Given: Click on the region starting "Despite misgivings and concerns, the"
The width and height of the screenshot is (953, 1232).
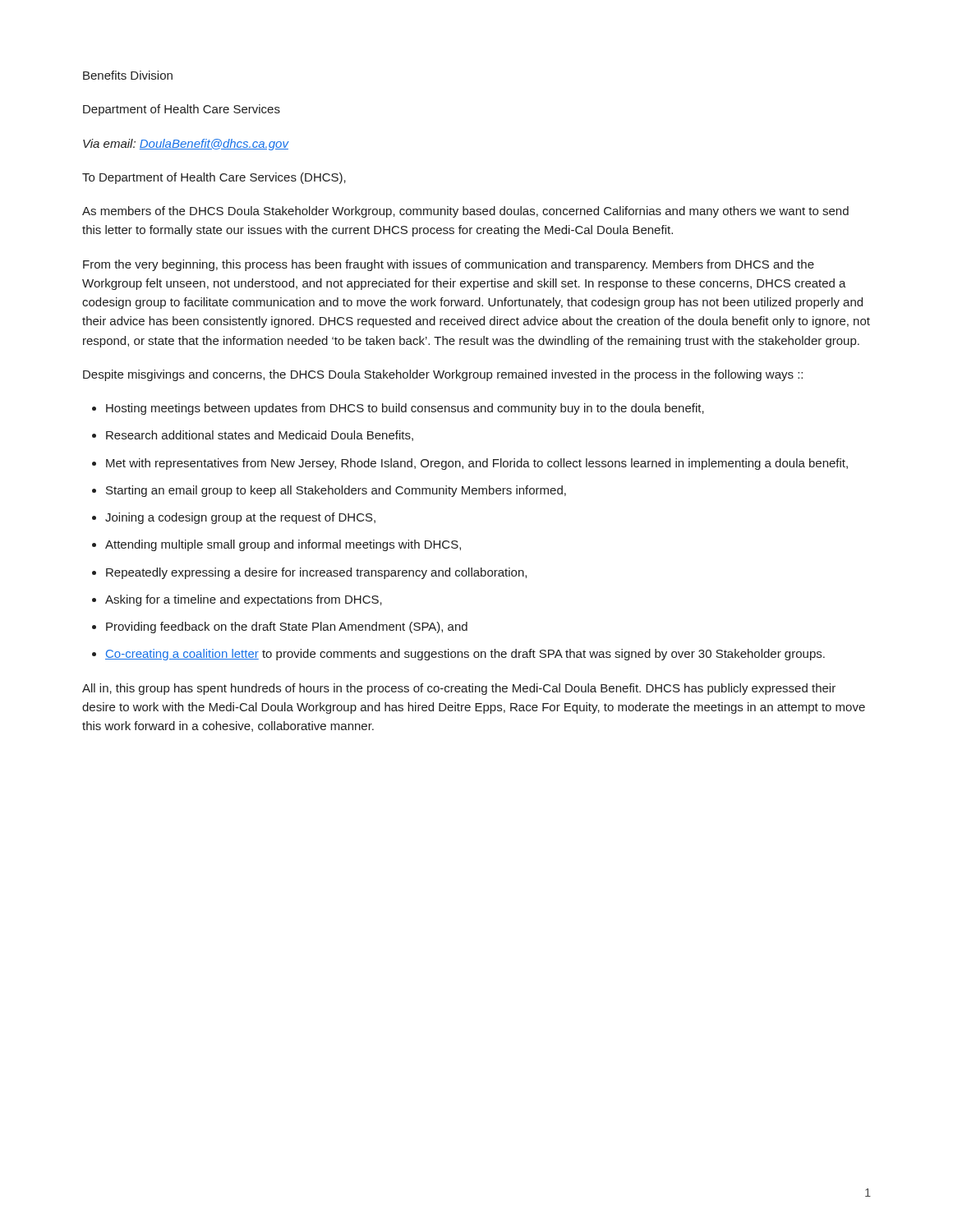Looking at the screenshot, I should click(x=476, y=374).
